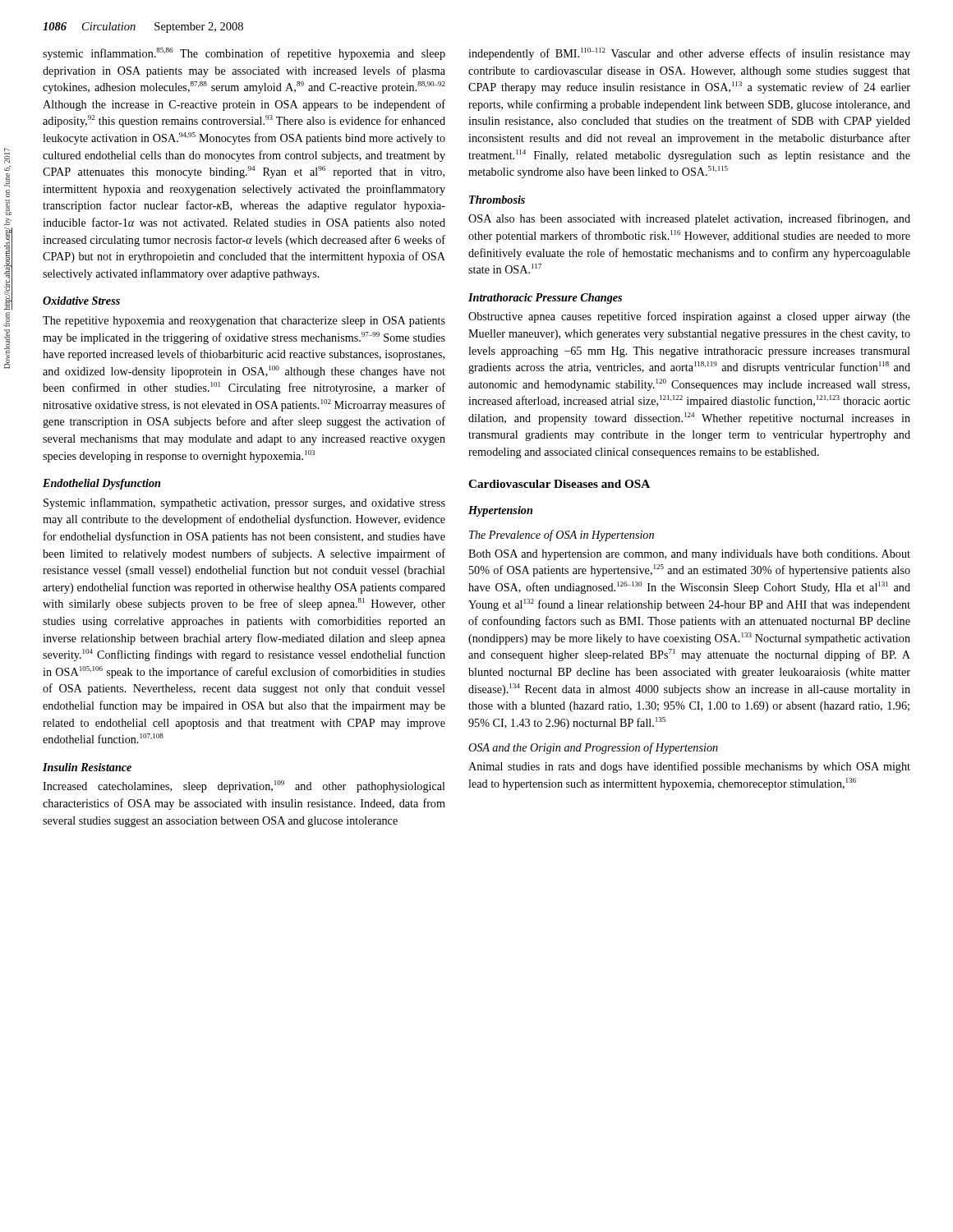Find the element starting "The Prevalence of"
The image size is (953, 1232).
tap(561, 535)
